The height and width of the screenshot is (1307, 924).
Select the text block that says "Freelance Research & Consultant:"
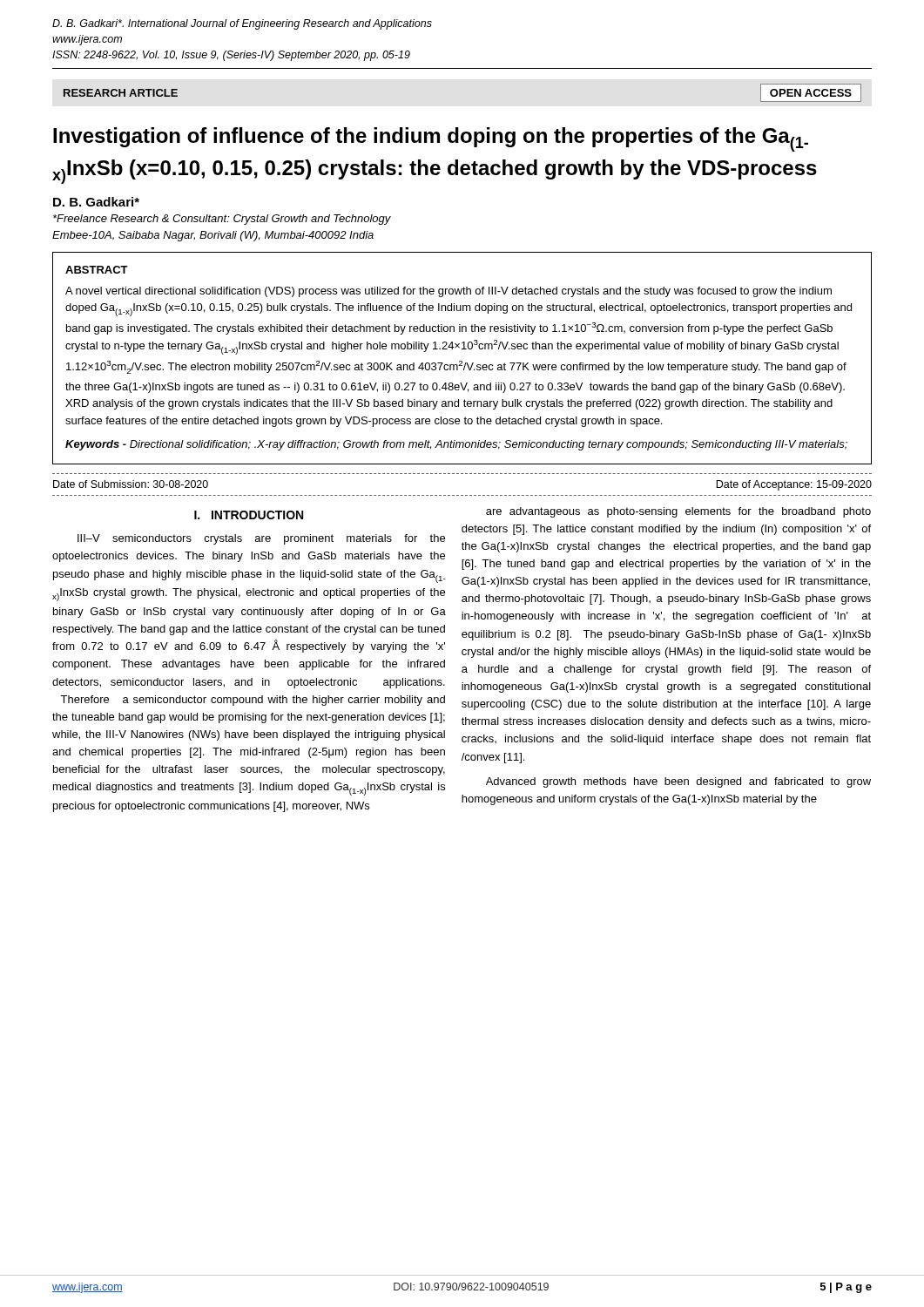[x=221, y=226]
